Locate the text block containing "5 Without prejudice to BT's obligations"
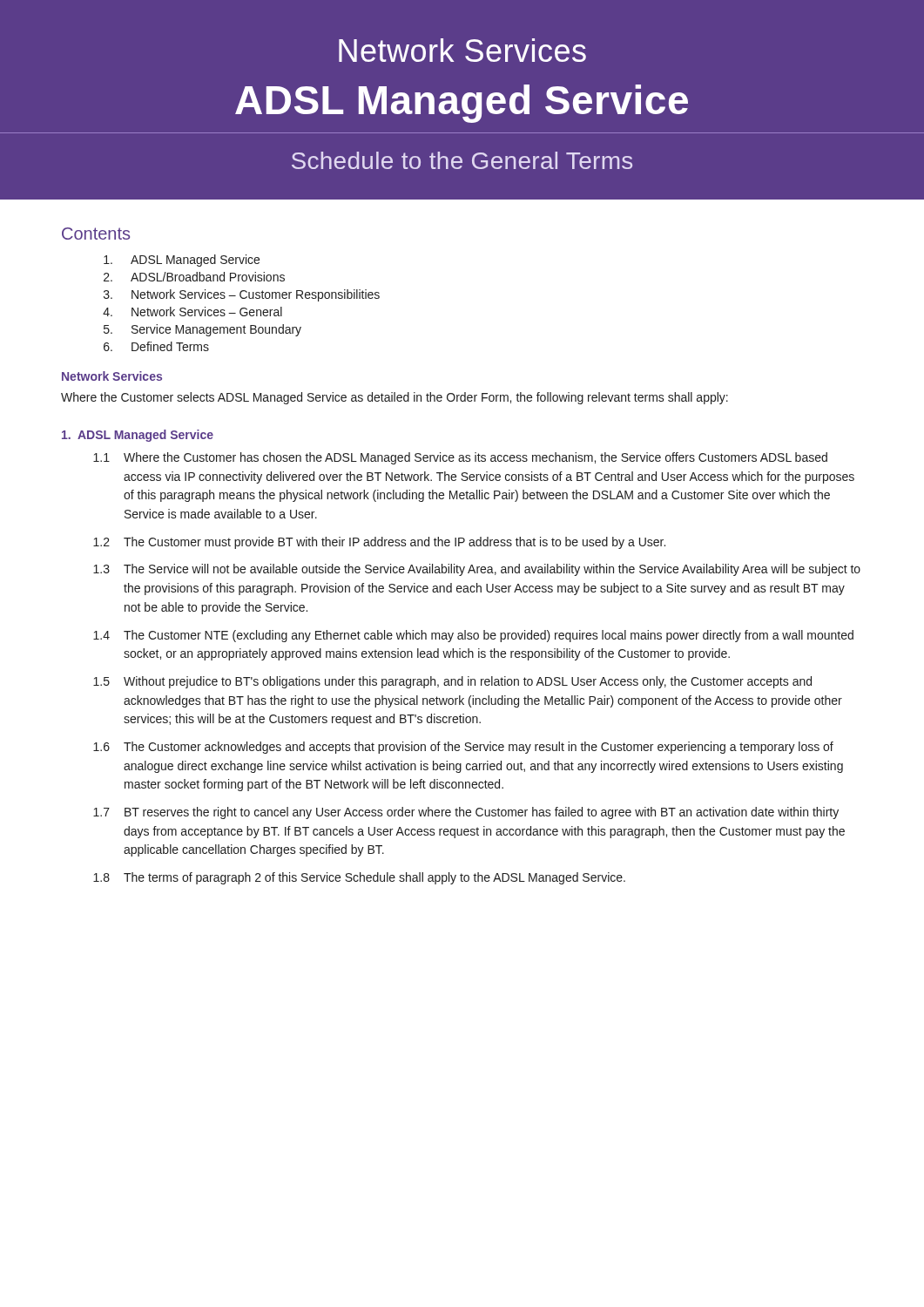The width and height of the screenshot is (924, 1307). click(x=462, y=701)
